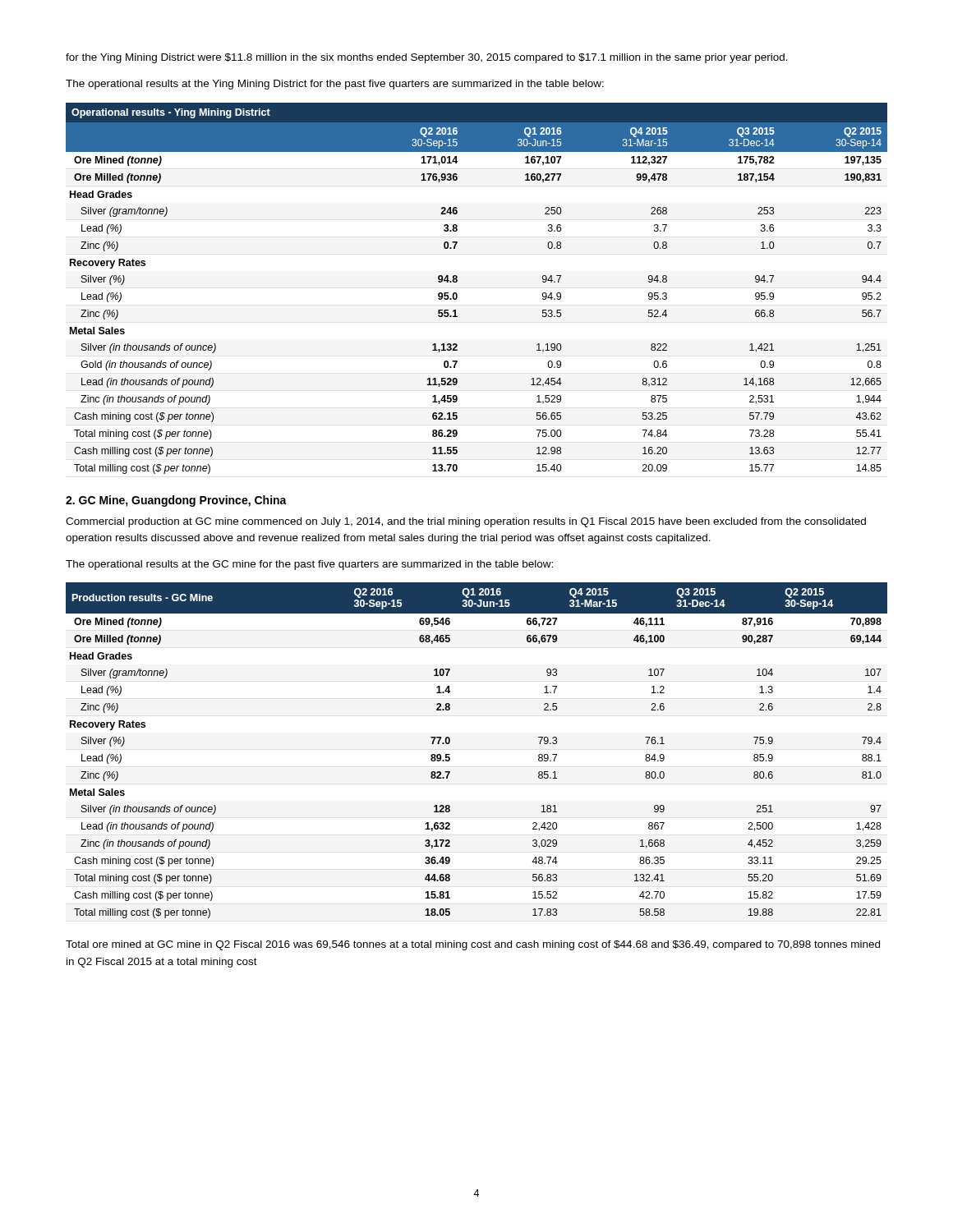Where is the passage that starts "Total ore mined at GC mine in Q2"?

pos(473,953)
